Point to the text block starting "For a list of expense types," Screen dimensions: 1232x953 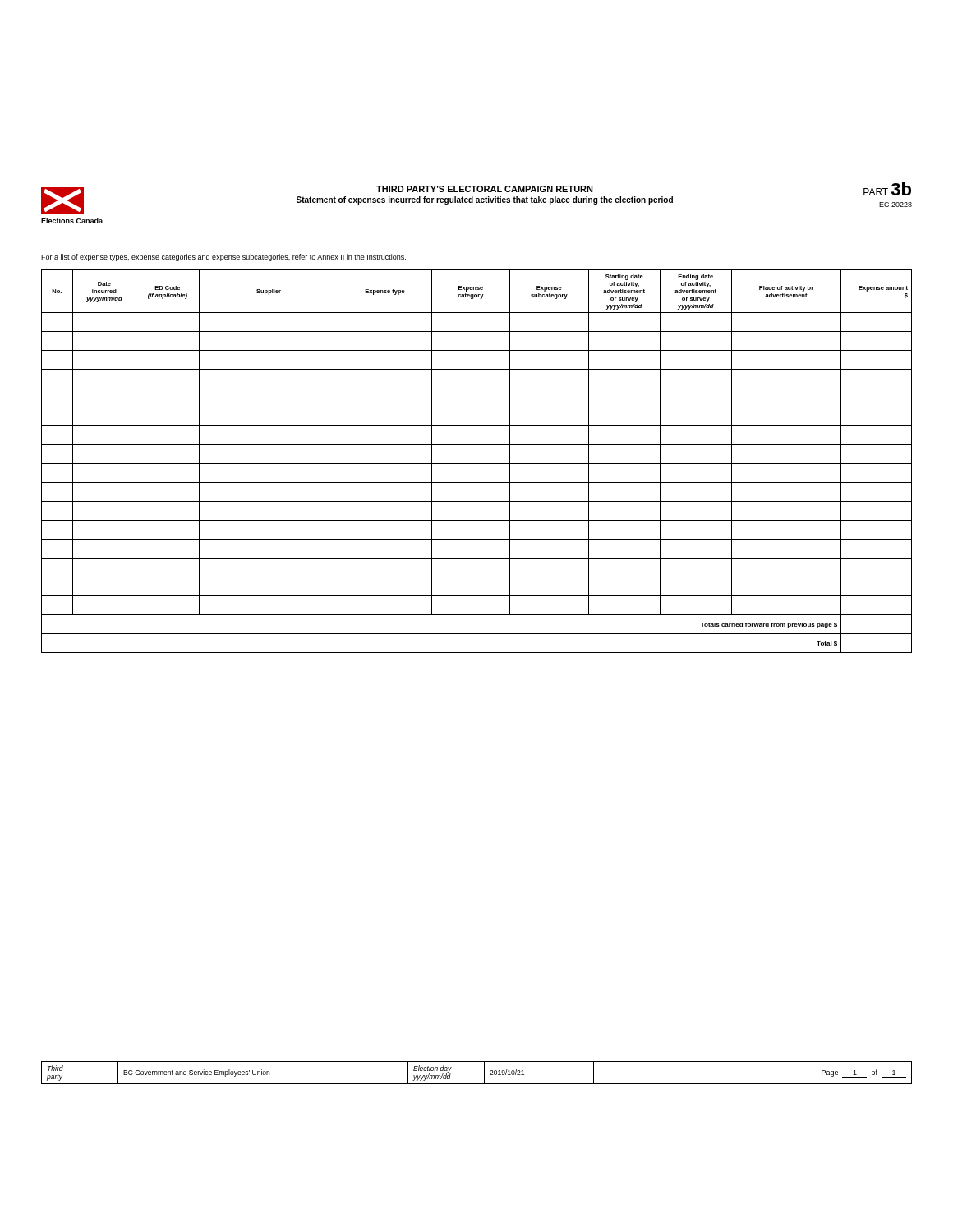point(224,257)
